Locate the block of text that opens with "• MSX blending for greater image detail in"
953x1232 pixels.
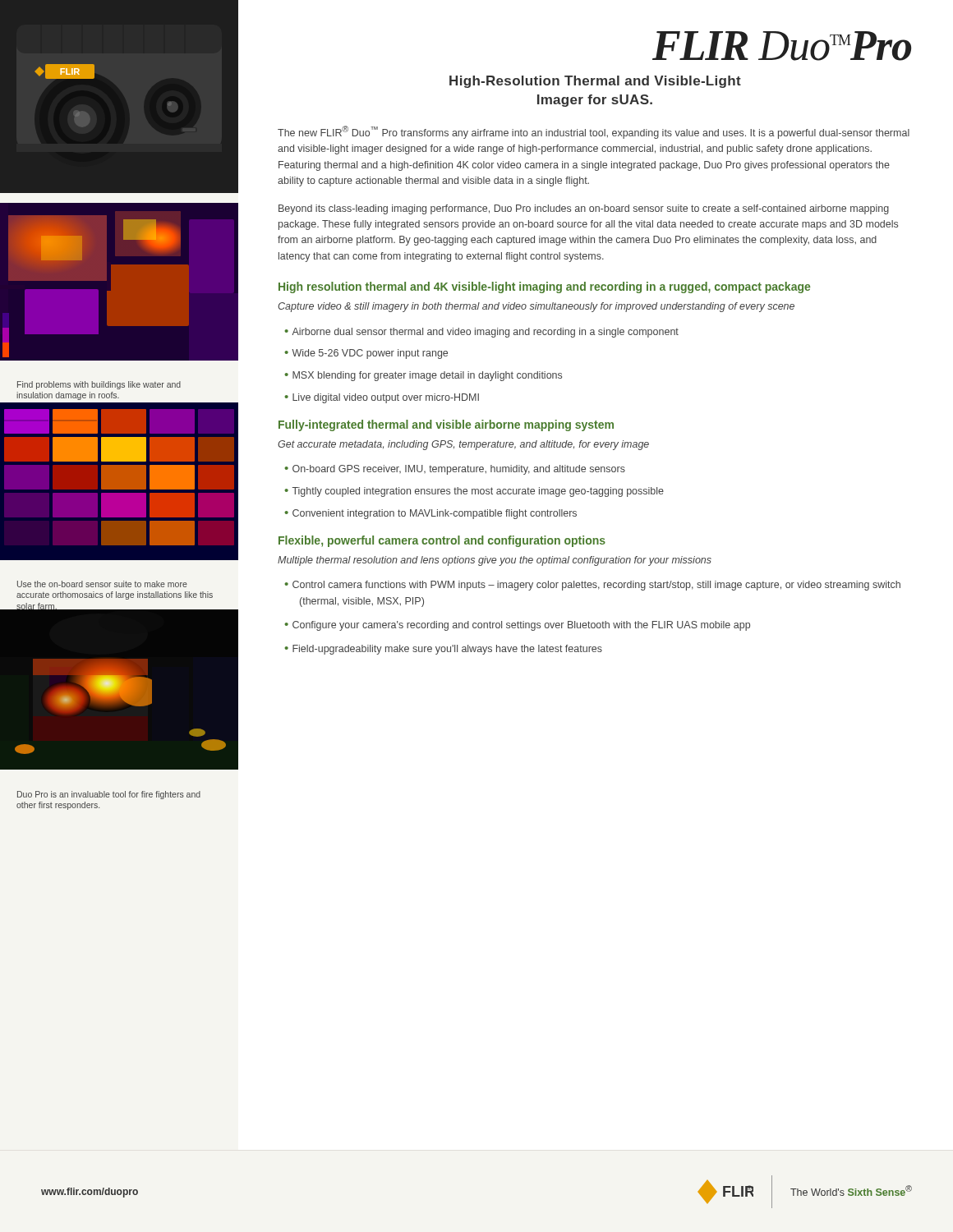[x=423, y=374]
